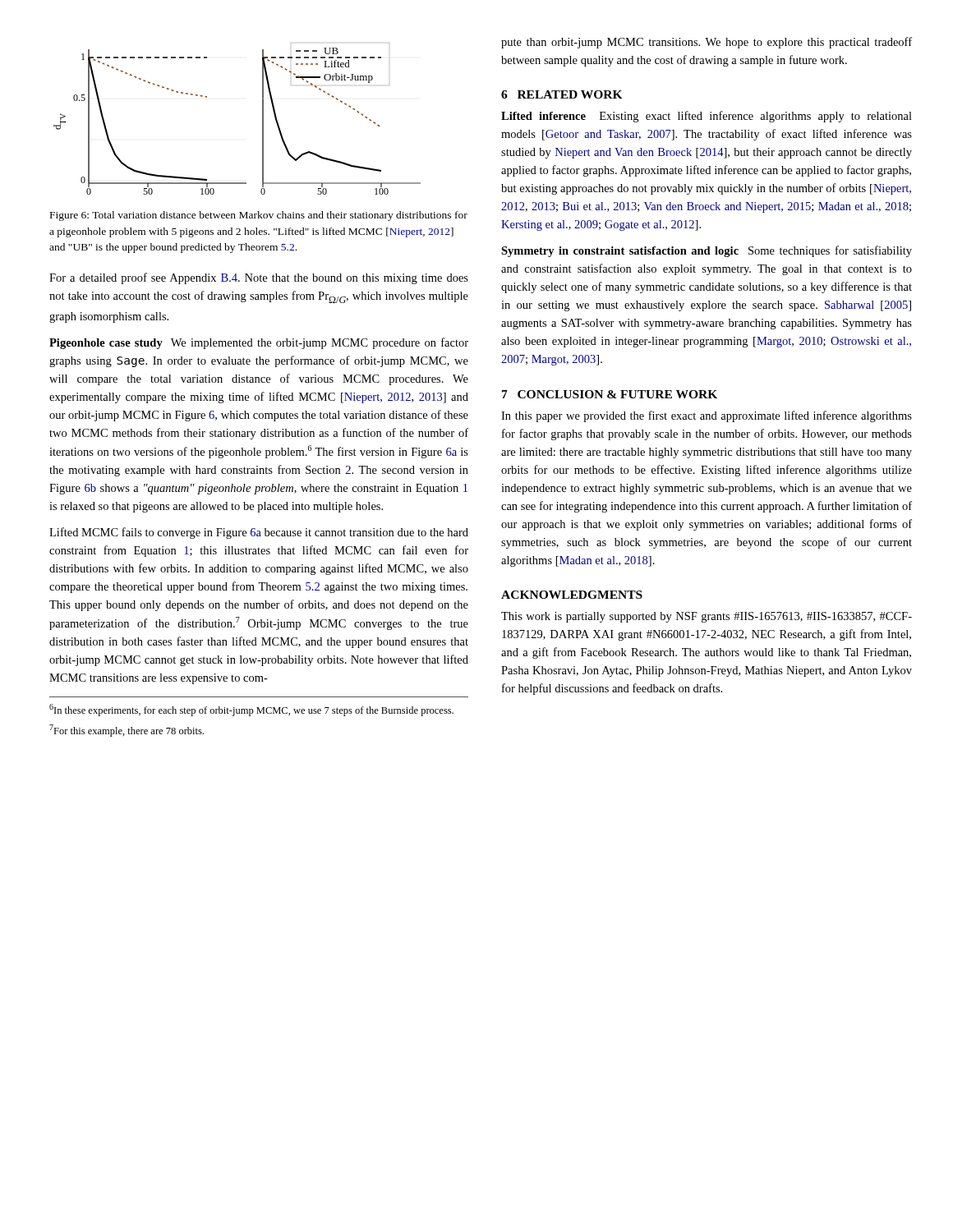Click on the text block containing "For a detailed proof see"
The image size is (953, 1232).
pos(259,297)
